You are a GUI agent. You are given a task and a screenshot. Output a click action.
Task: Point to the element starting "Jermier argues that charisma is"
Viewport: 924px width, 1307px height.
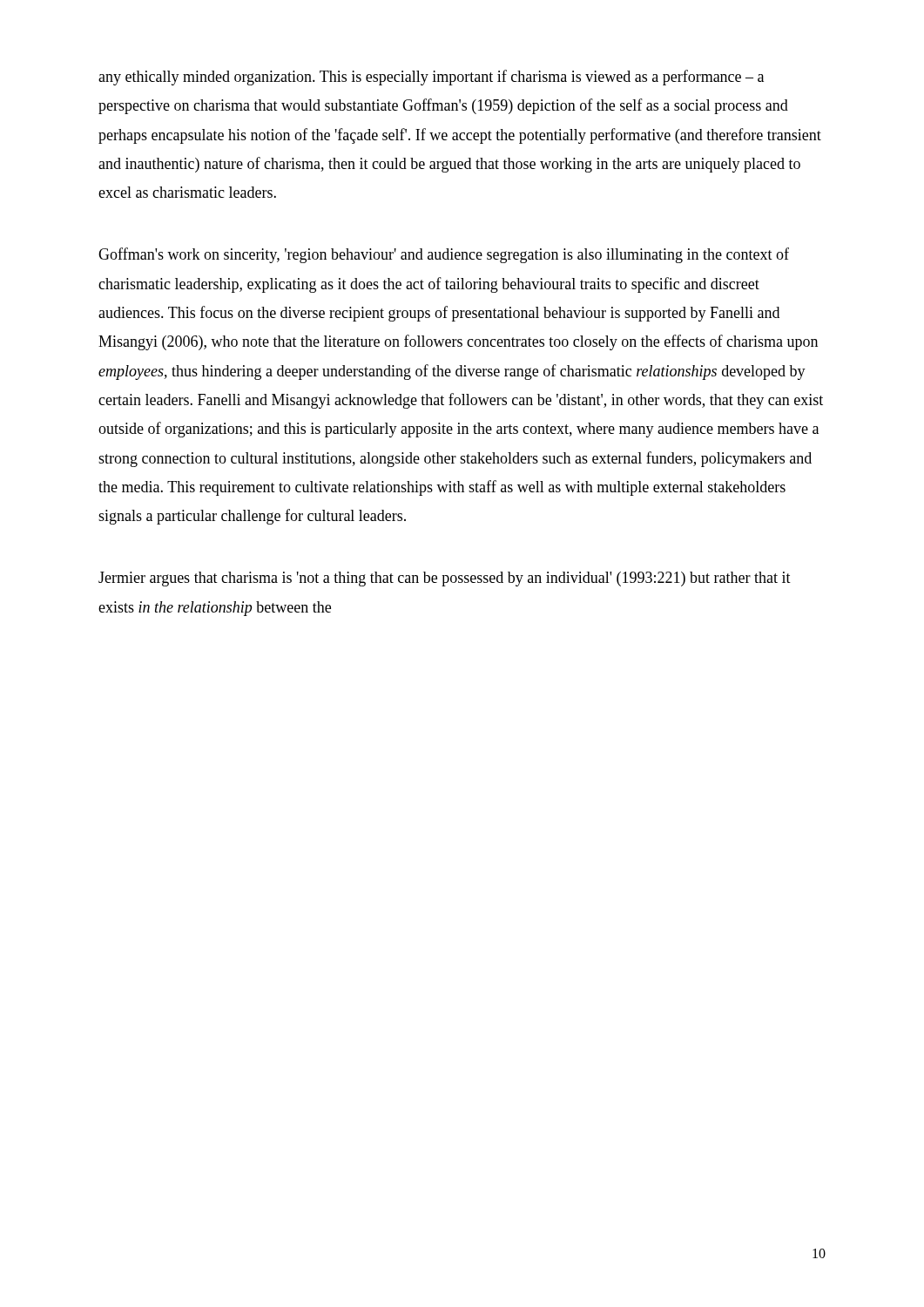pos(444,593)
